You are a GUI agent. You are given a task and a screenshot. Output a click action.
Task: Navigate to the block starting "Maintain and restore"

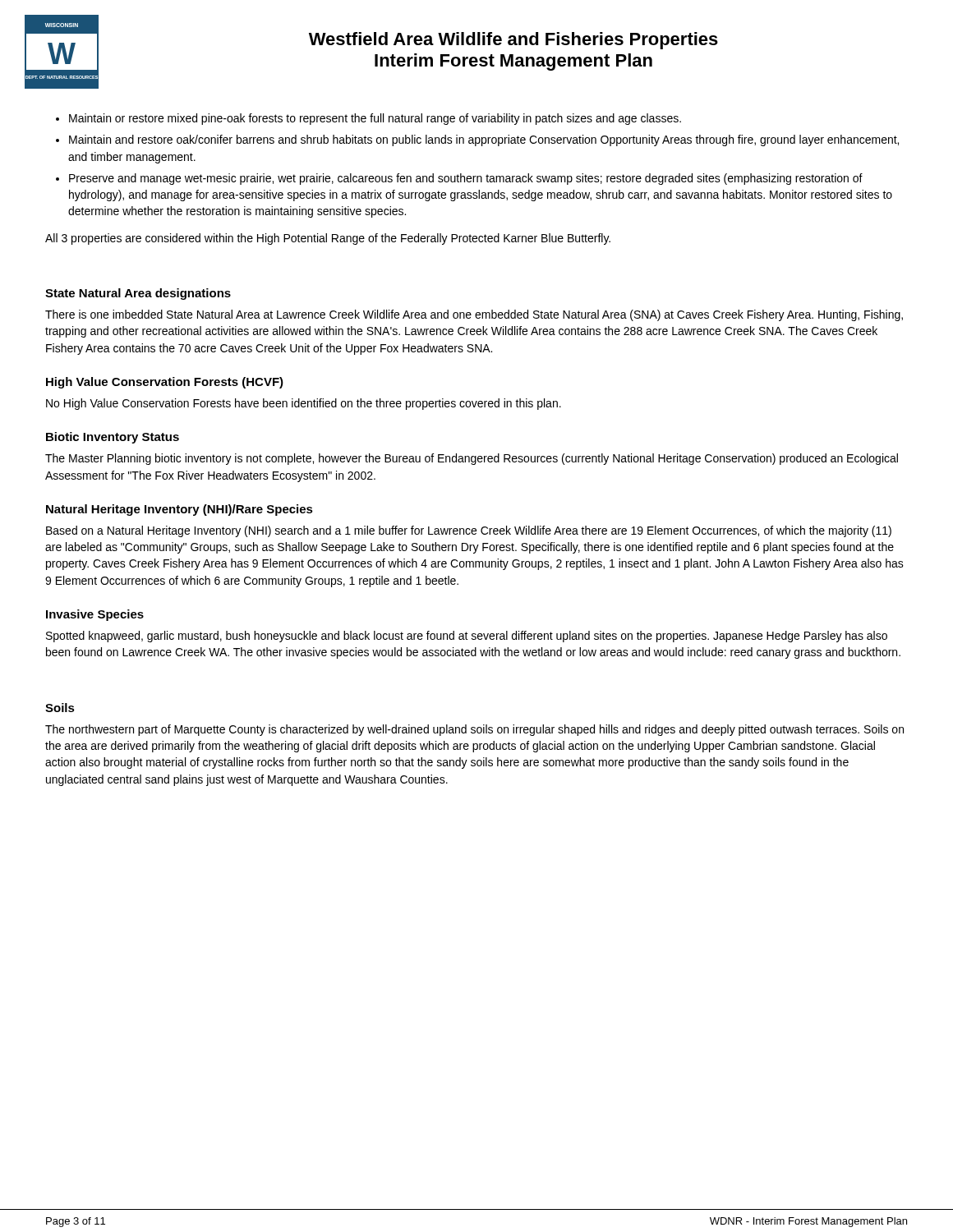484,148
